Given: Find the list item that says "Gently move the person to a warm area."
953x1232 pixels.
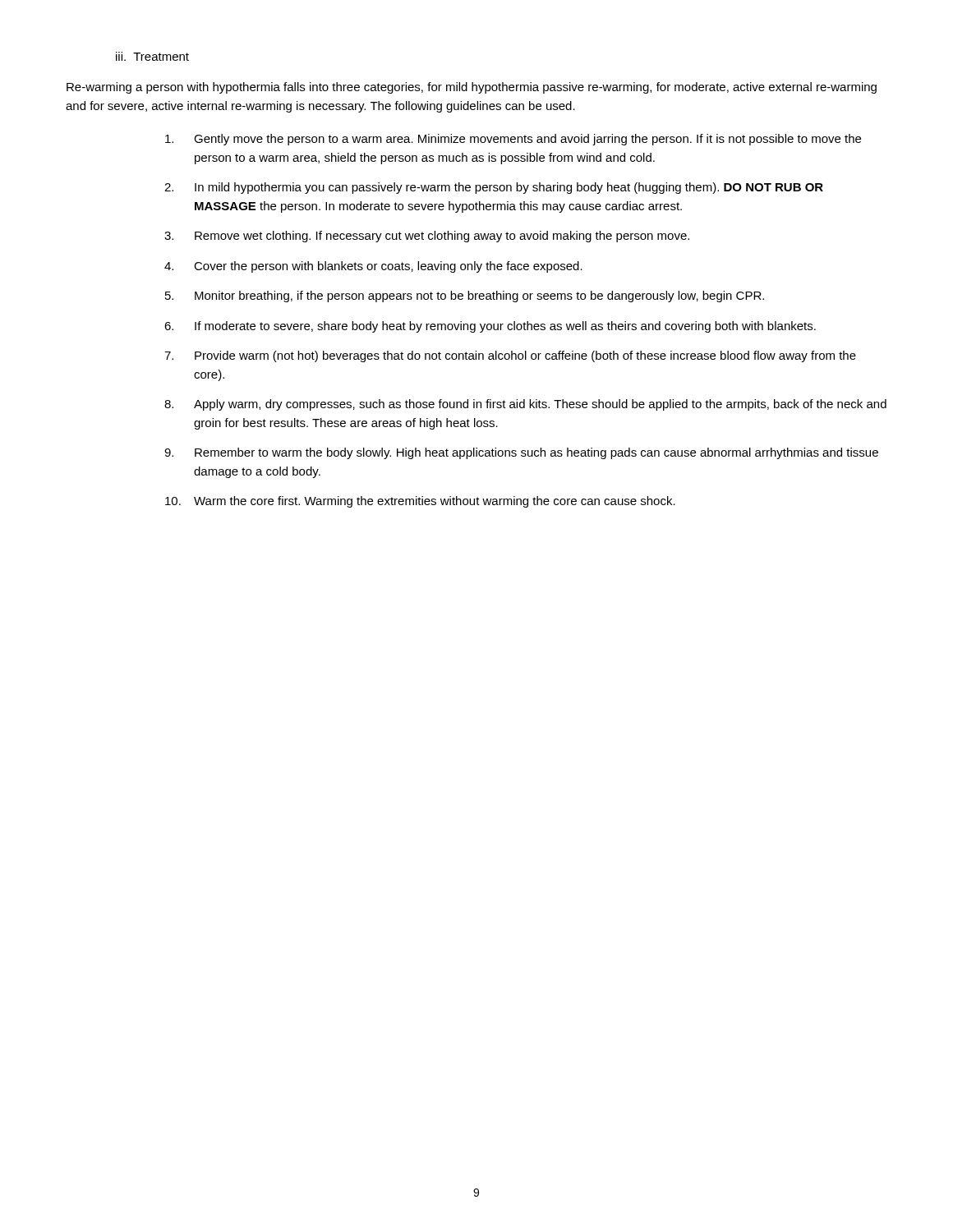Looking at the screenshot, I should (526, 148).
